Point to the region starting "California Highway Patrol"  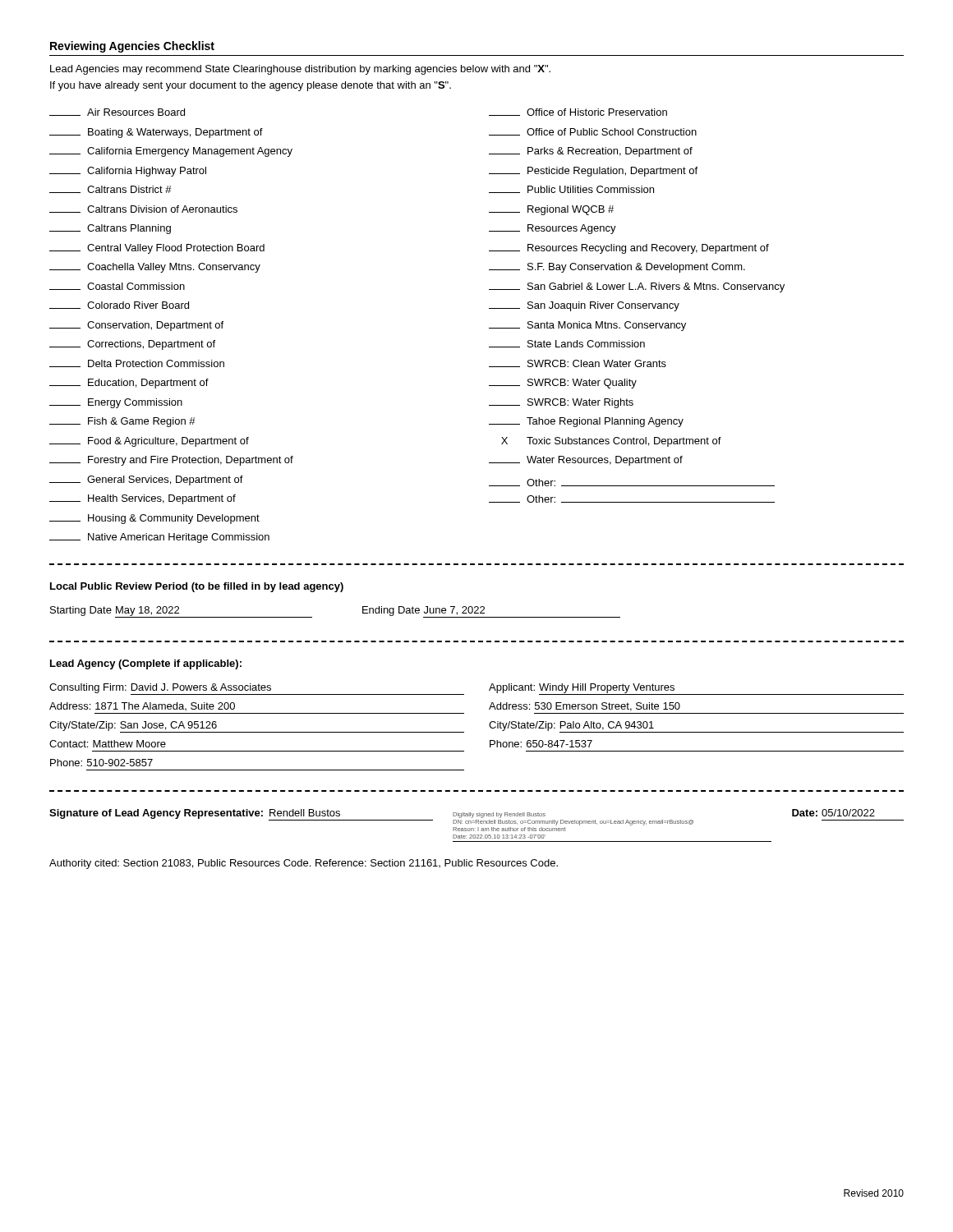click(128, 170)
